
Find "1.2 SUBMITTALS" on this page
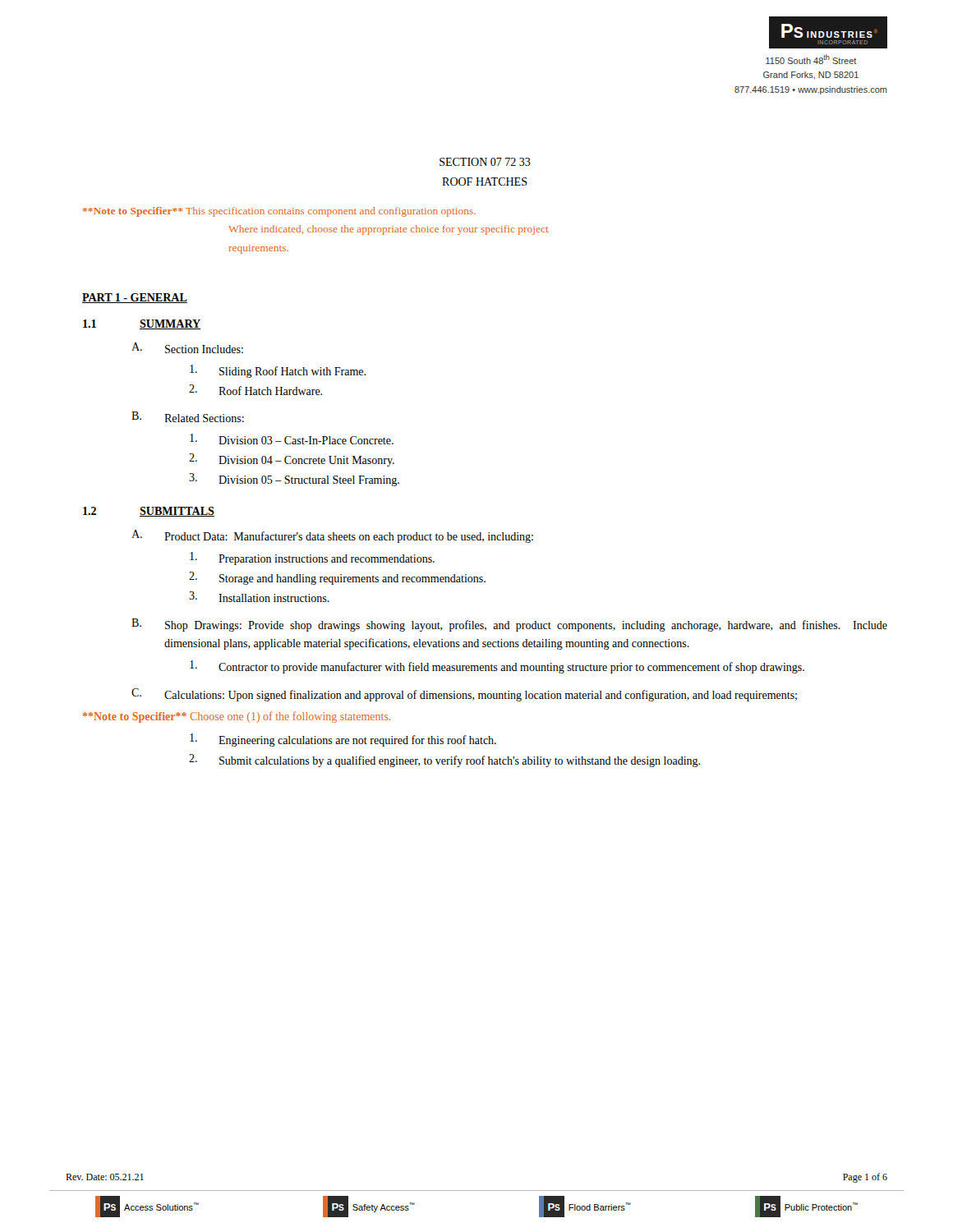coord(148,512)
